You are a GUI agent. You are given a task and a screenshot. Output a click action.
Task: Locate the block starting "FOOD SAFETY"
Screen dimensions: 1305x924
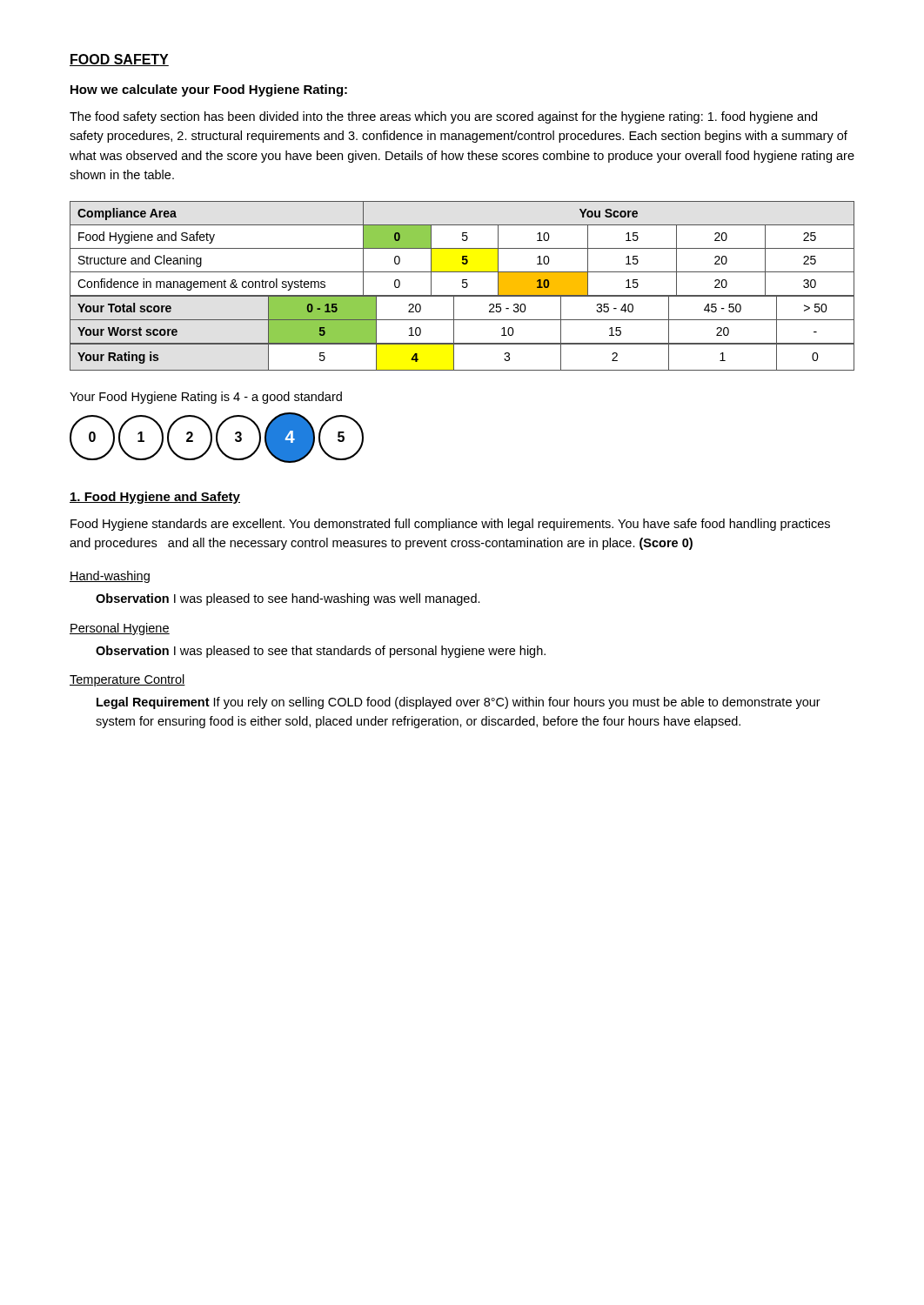(119, 60)
